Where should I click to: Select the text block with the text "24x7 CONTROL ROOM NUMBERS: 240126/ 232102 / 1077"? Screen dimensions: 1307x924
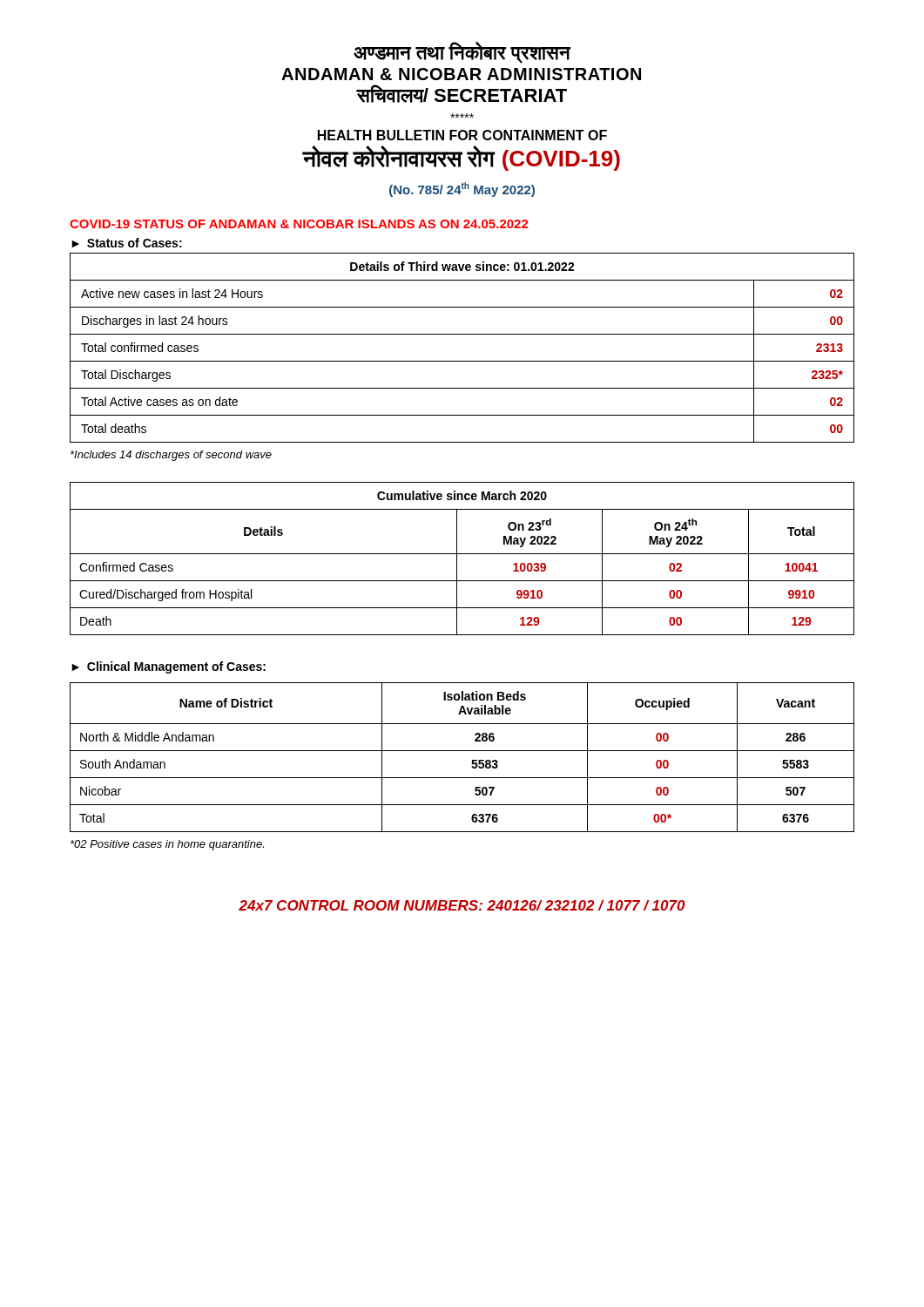click(462, 905)
